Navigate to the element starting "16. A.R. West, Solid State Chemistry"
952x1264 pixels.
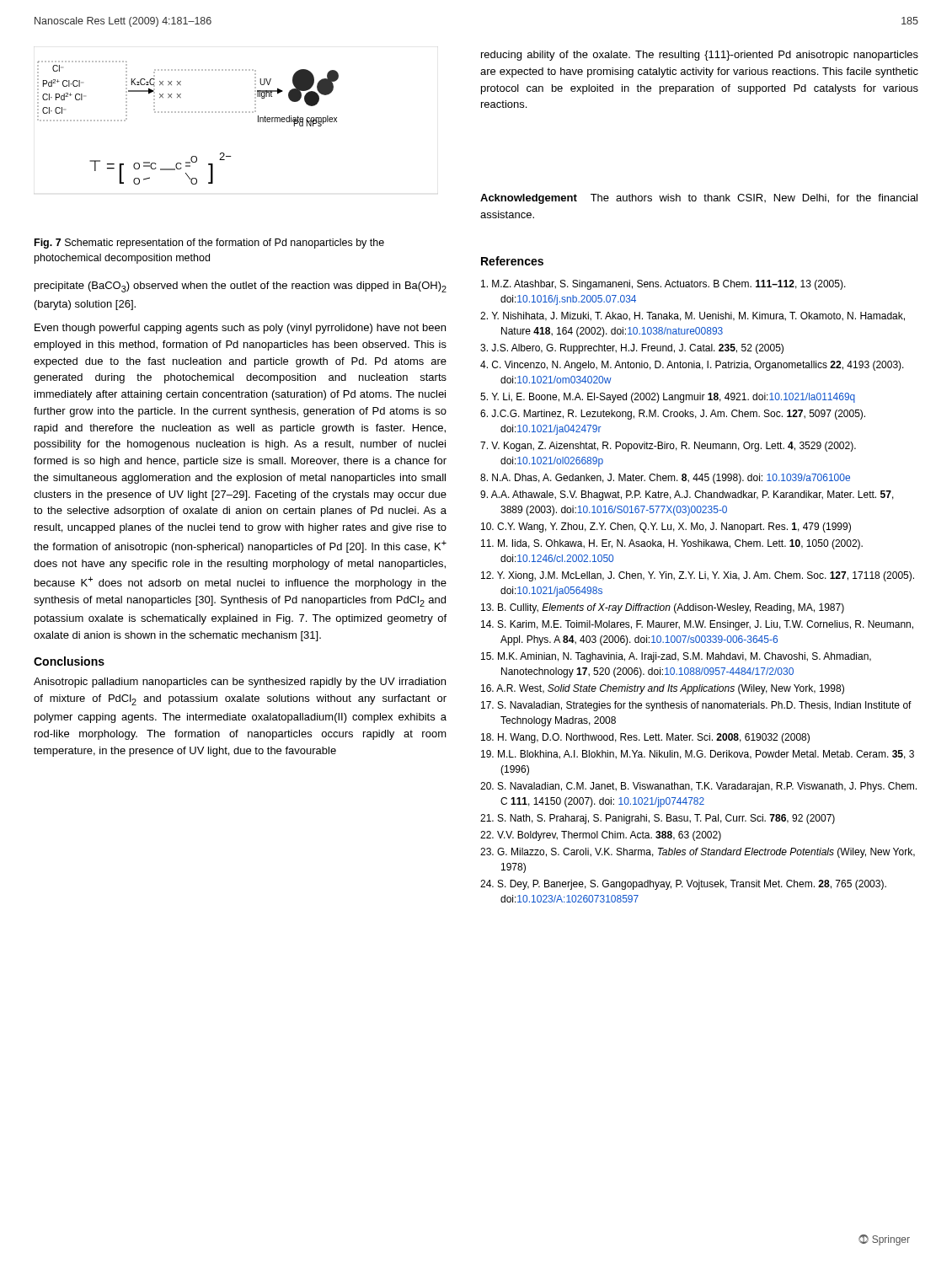coord(662,688)
